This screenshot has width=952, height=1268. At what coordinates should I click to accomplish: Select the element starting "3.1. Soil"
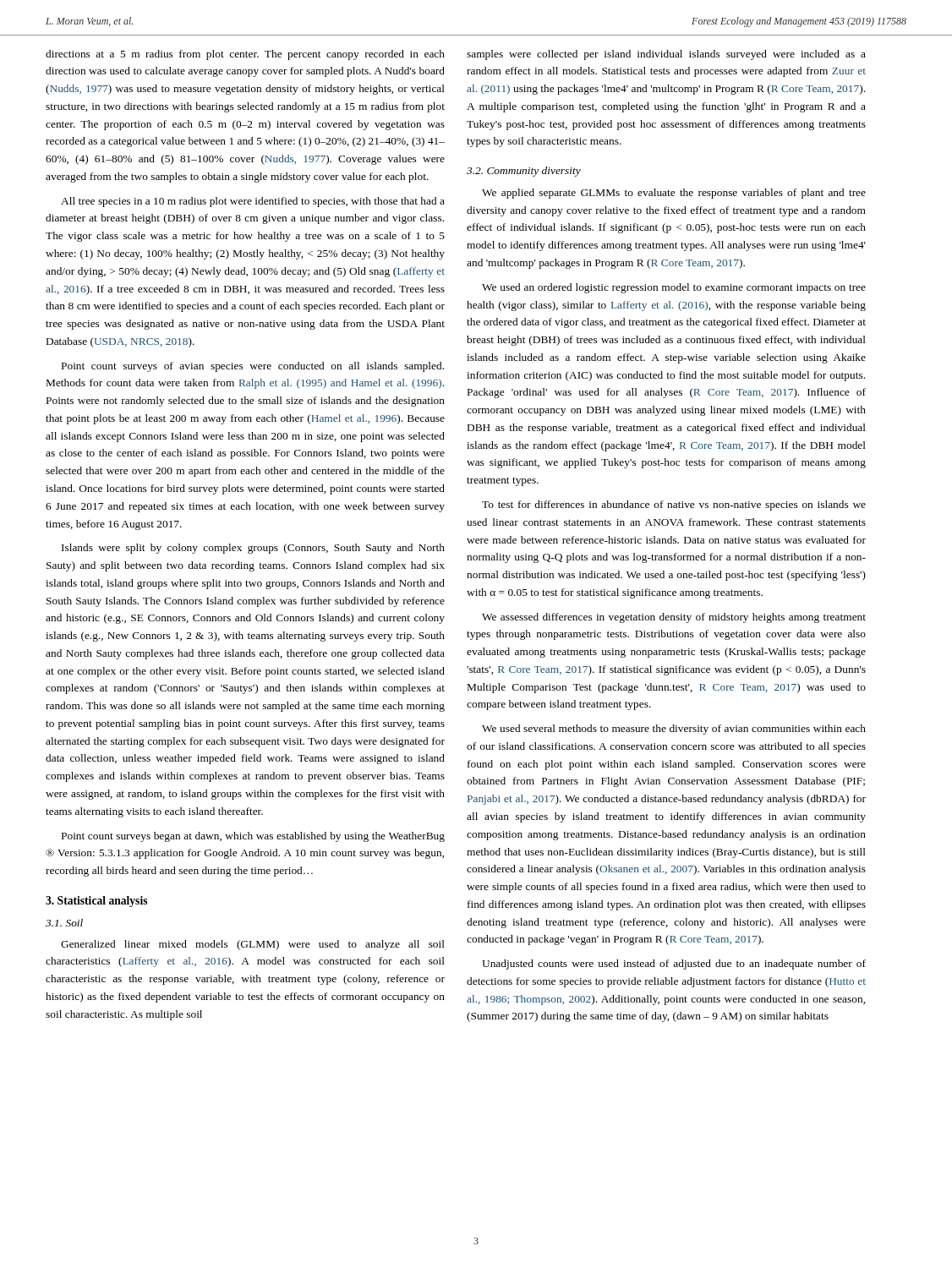(64, 923)
